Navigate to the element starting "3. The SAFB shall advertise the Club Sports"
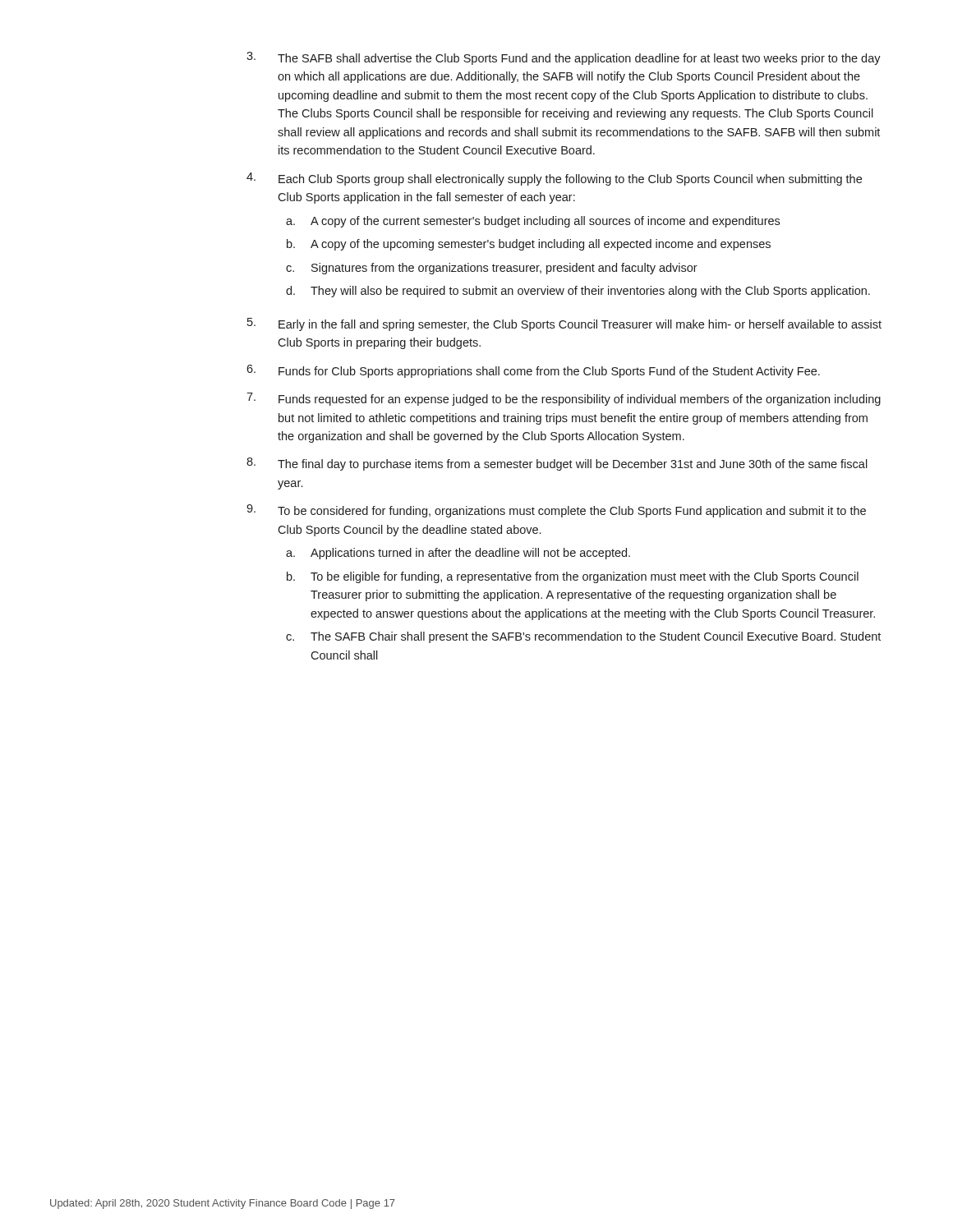 click(567, 105)
